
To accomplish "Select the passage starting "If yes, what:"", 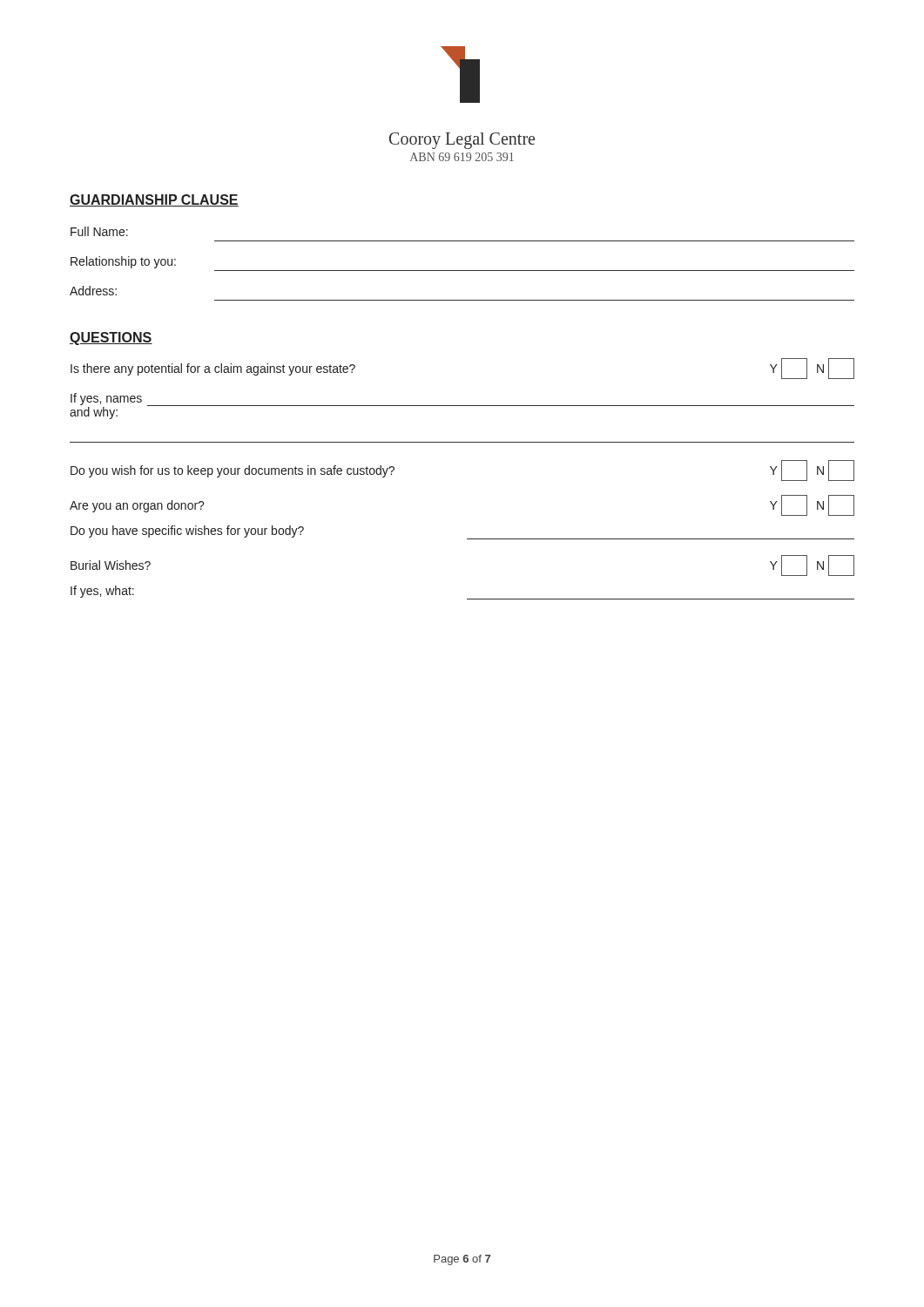I will (x=462, y=590).
